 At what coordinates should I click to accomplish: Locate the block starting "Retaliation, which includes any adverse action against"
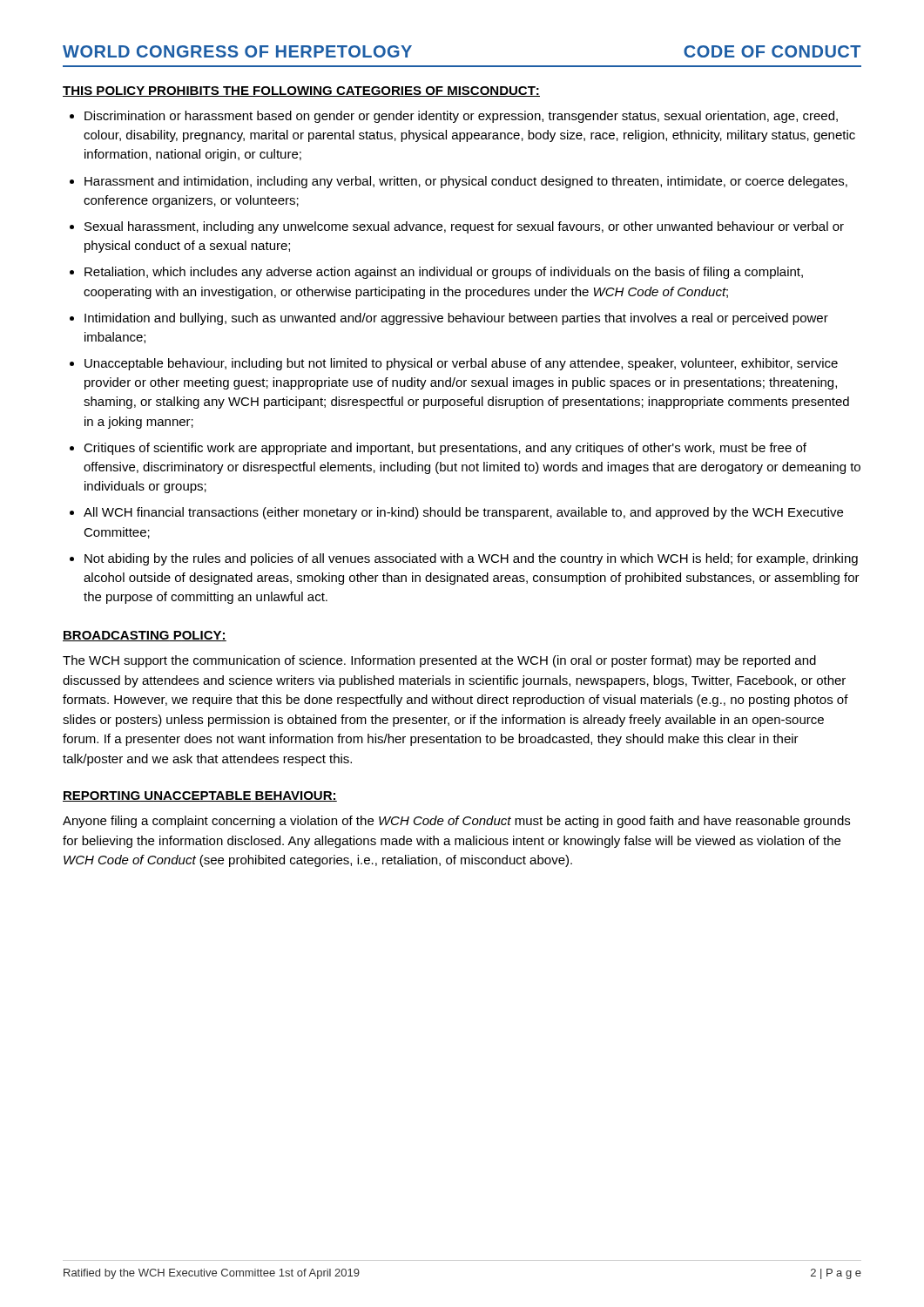coord(444,281)
